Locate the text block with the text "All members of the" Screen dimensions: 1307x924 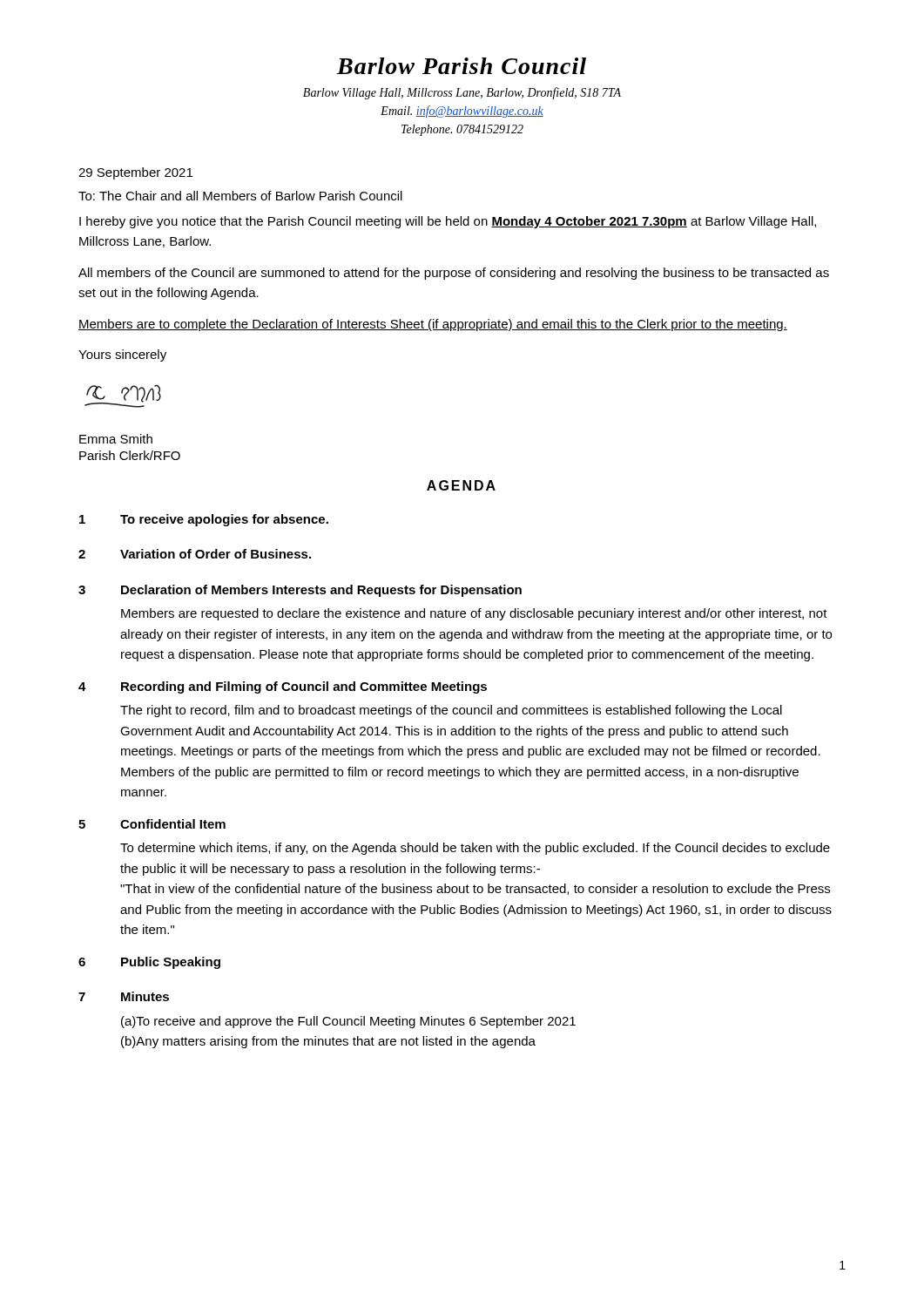(x=454, y=282)
